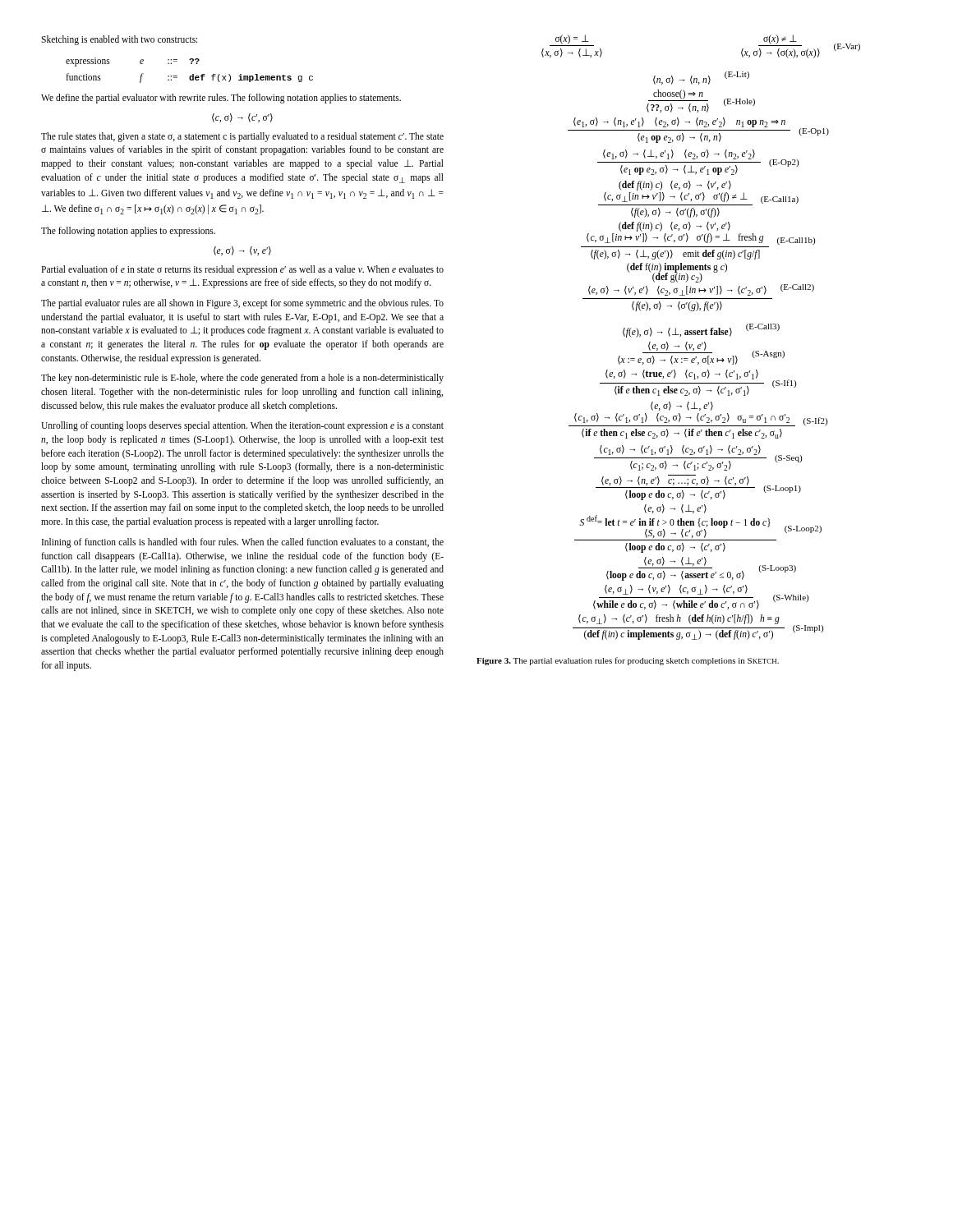The image size is (953, 1232).
Task: Locate the text block starting "Sketching is enabled"
Action: point(119,40)
